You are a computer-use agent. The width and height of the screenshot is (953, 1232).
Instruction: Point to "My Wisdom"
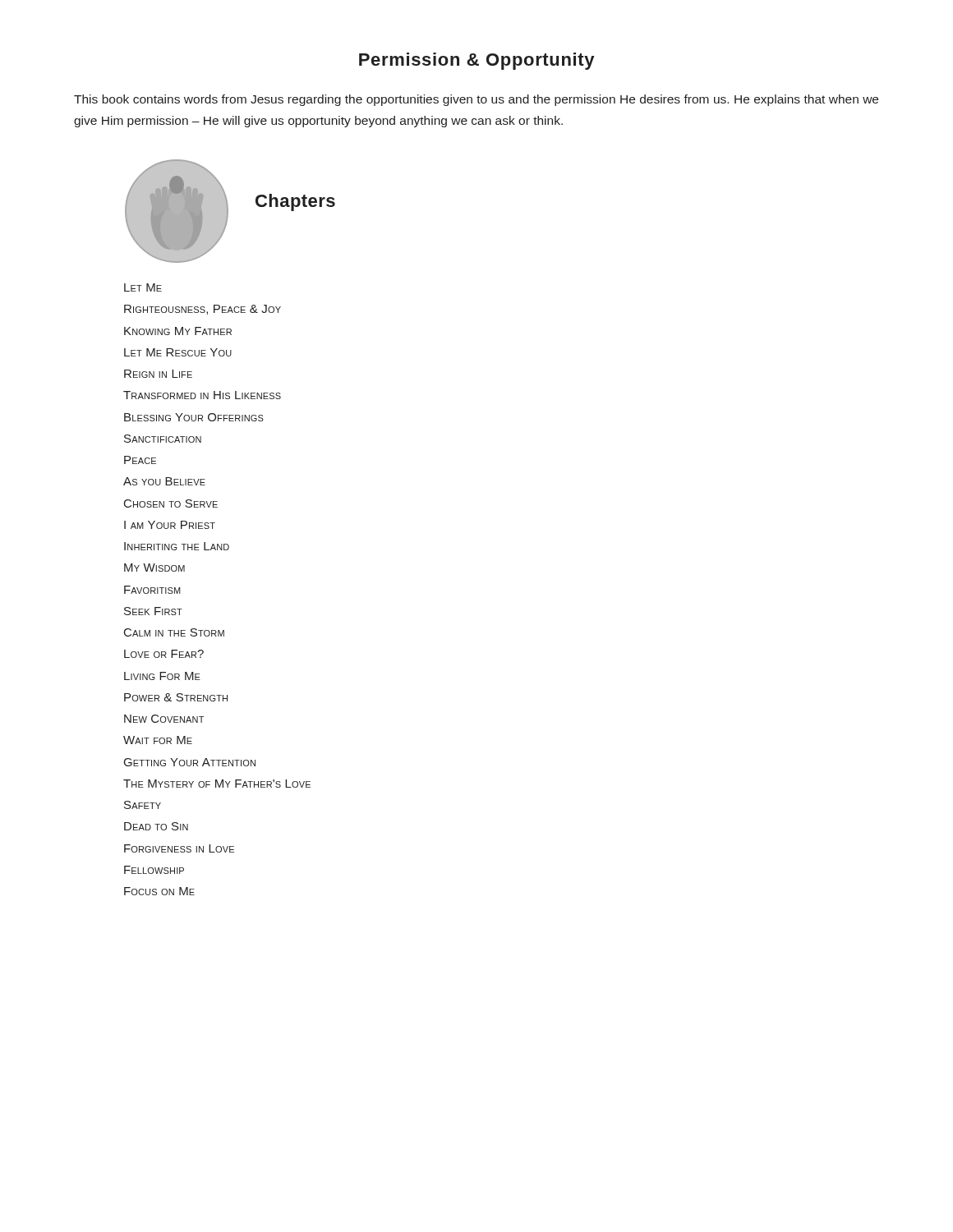point(154,567)
